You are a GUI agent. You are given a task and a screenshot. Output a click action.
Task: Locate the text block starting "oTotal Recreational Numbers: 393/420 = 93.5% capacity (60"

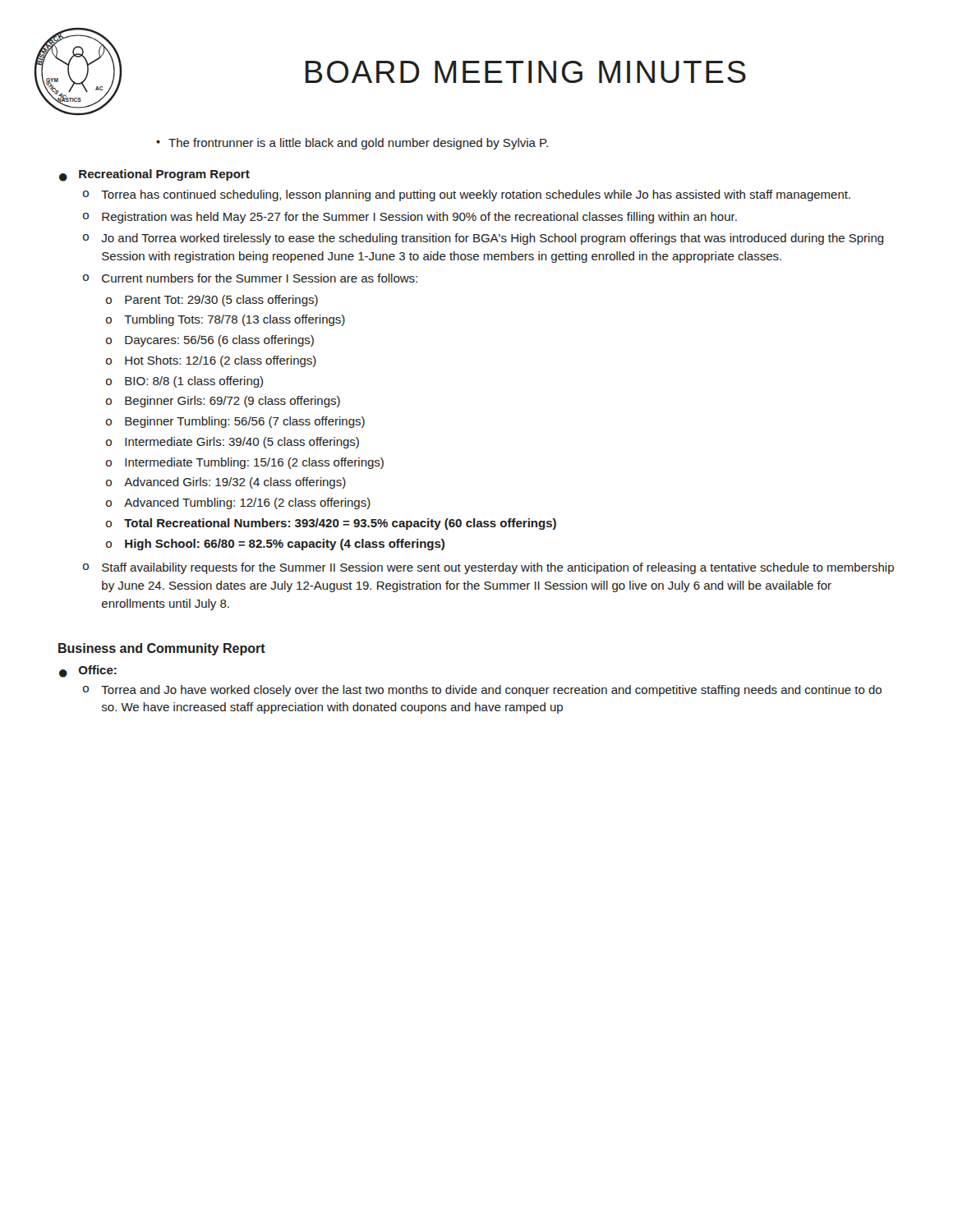(x=498, y=523)
